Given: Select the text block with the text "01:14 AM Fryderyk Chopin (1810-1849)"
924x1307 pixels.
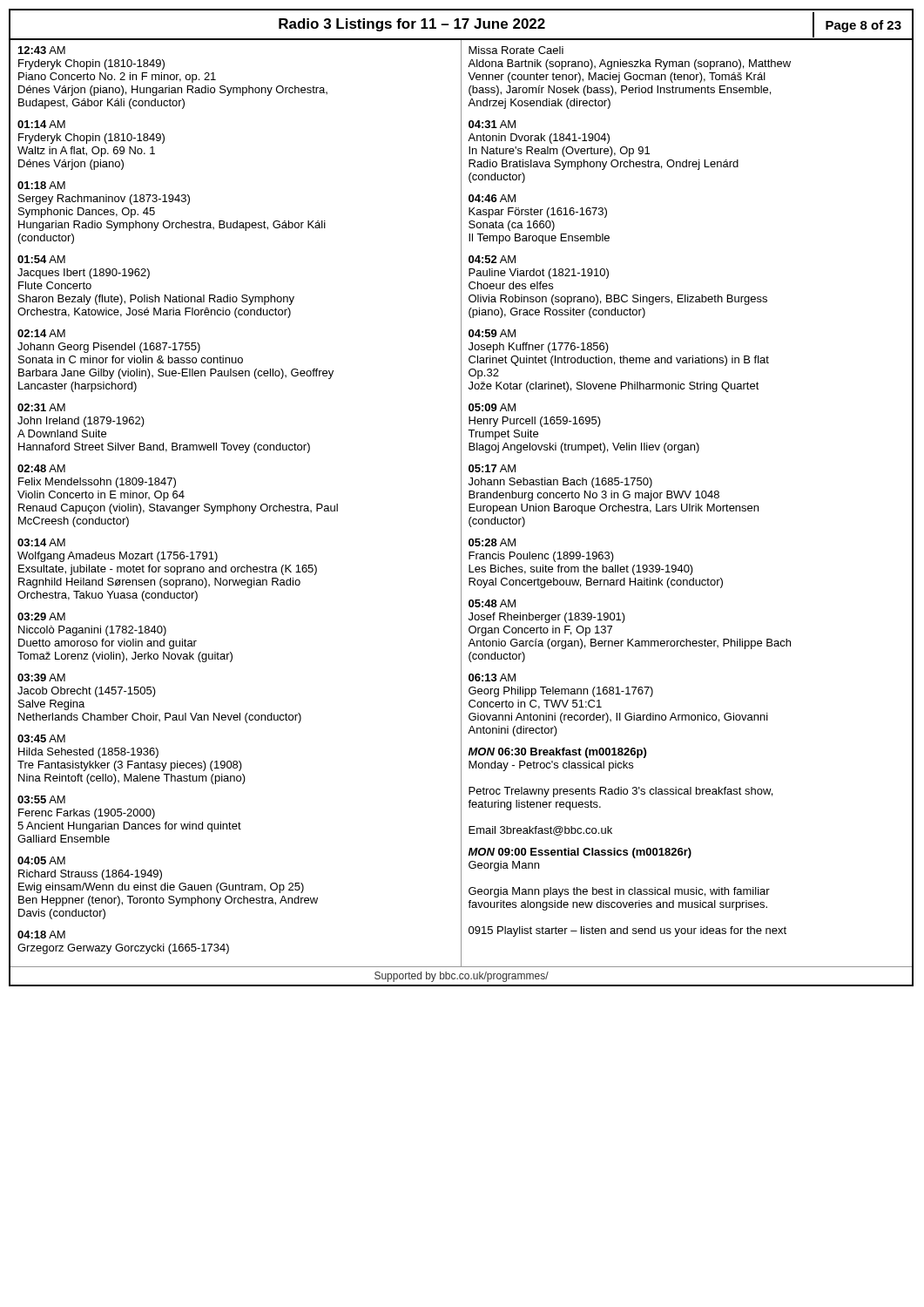Looking at the screenshot, I should tap(91, 144).
